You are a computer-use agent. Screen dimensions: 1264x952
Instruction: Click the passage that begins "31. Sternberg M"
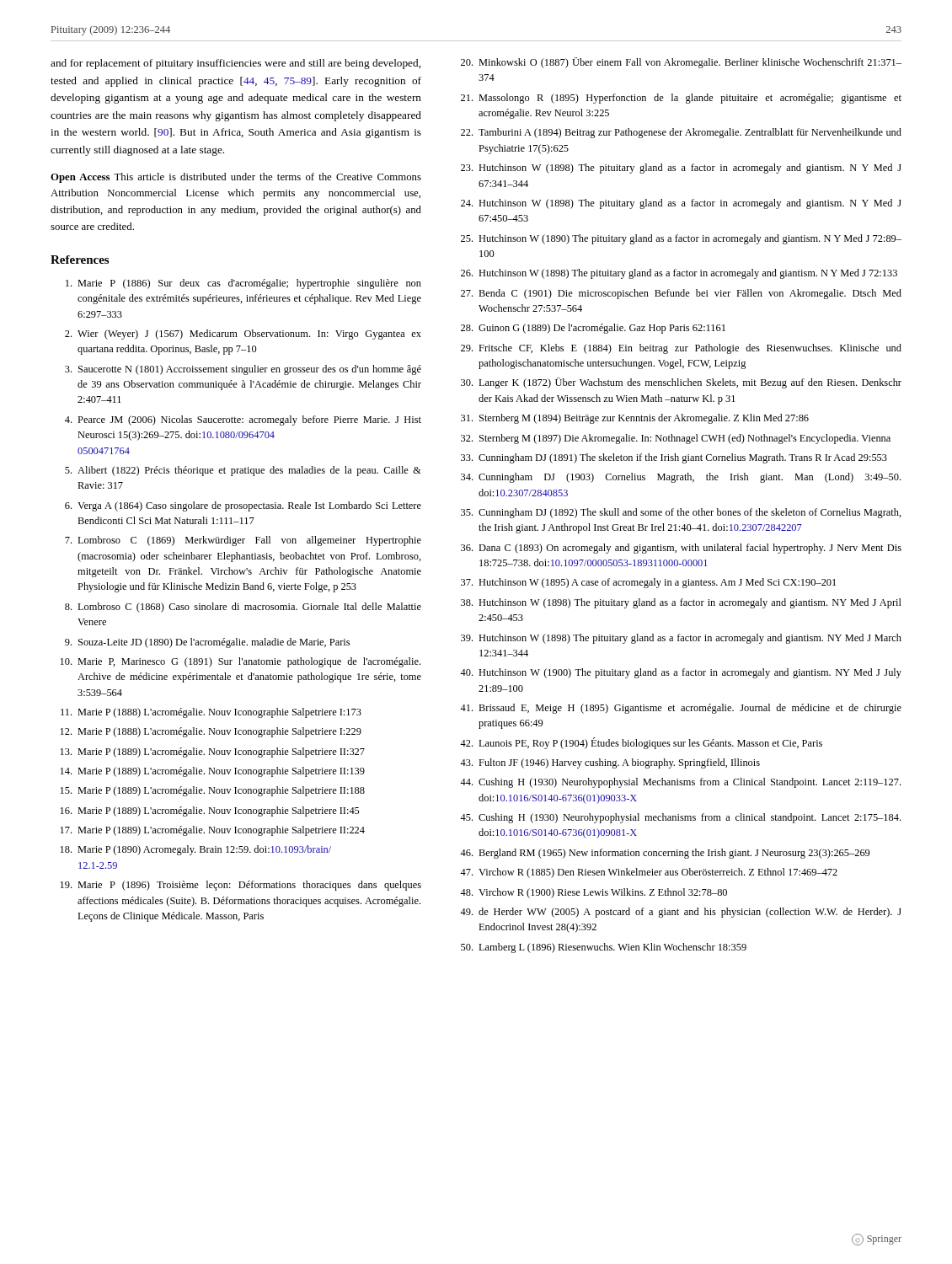[676, 418]
